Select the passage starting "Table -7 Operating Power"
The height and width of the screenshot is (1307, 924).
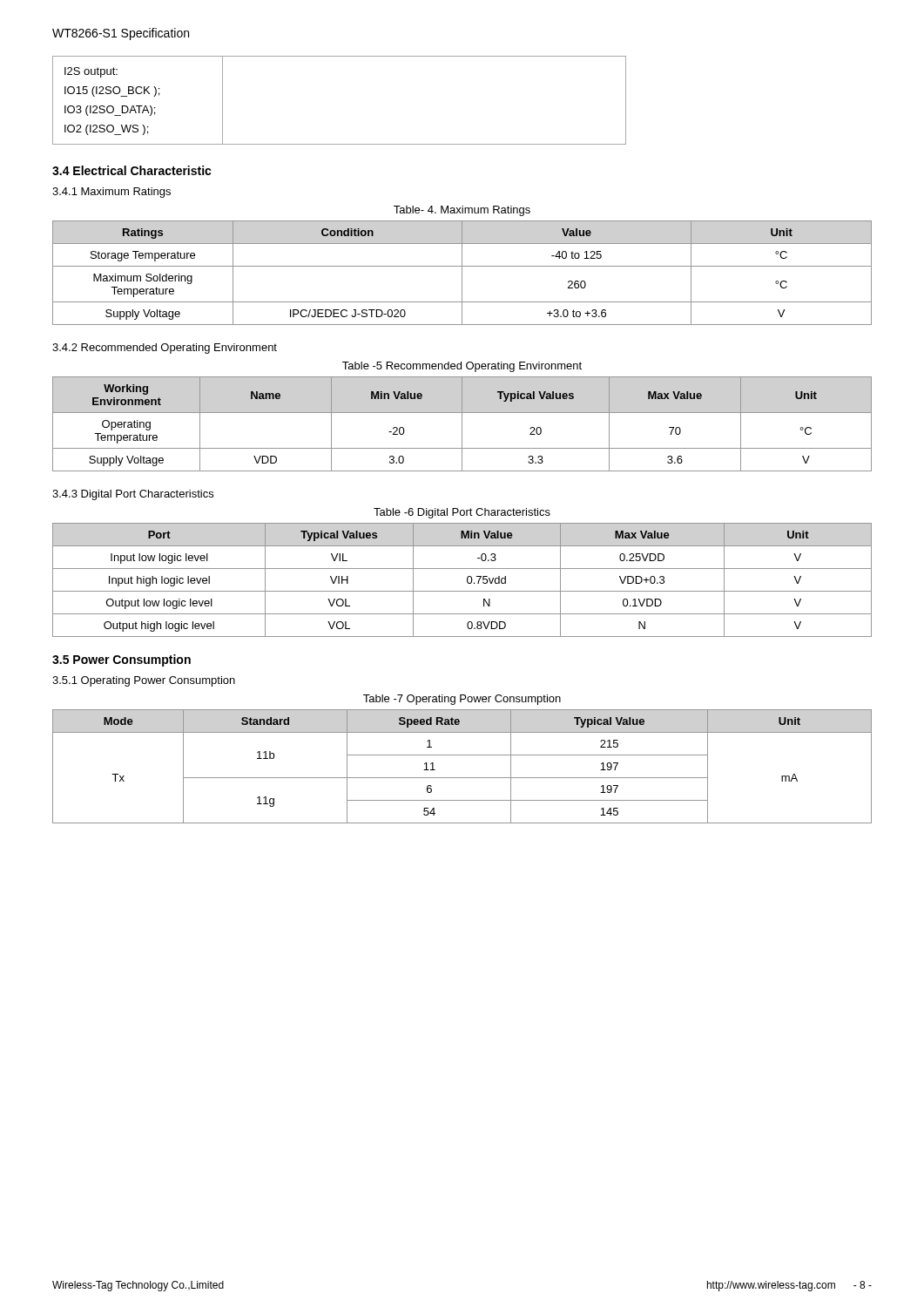pyautogui.click(x=462, y=699)
